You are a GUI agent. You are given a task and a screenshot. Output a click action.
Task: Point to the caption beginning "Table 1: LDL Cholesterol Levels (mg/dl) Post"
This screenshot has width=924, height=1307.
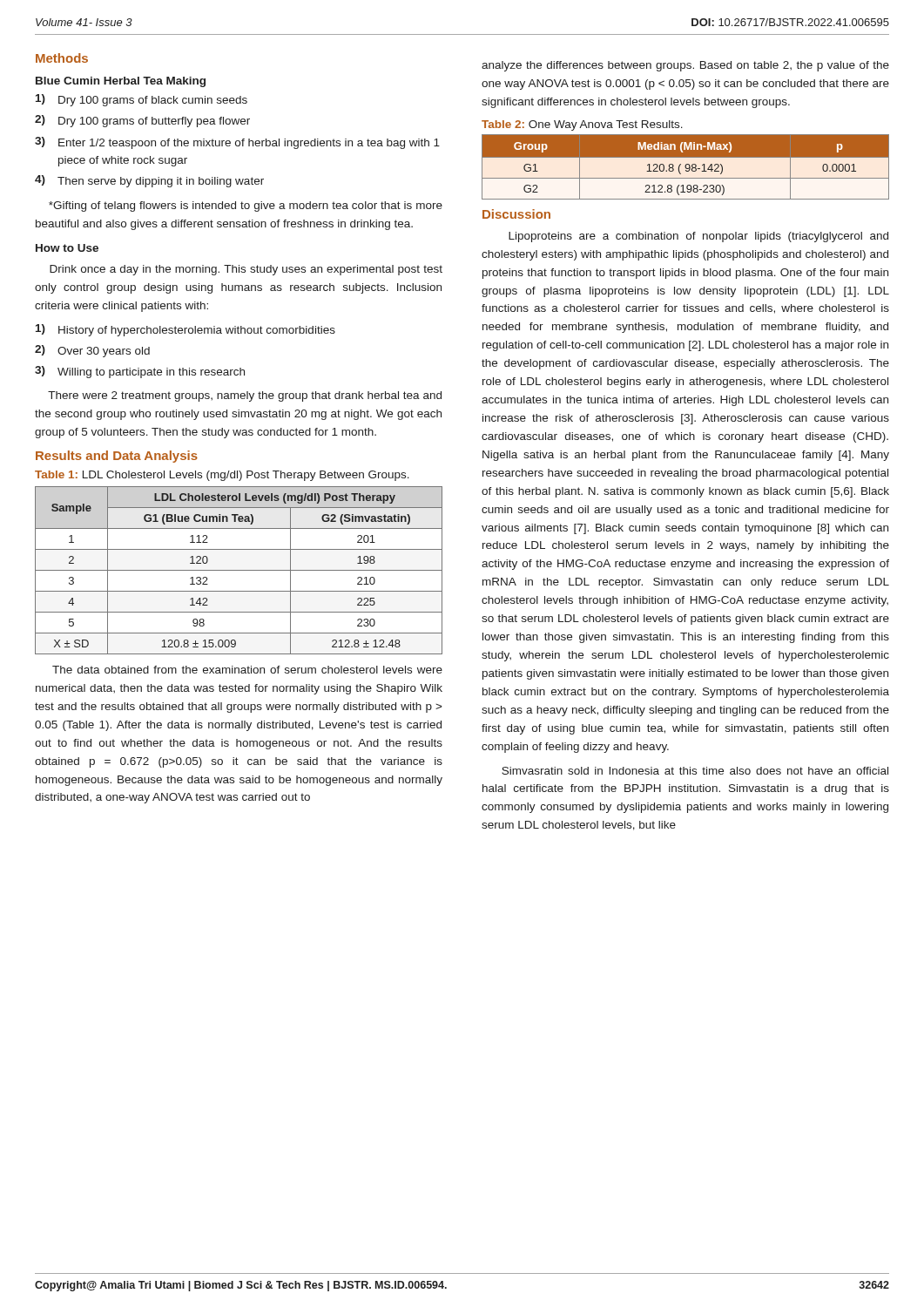coord(222,474)
